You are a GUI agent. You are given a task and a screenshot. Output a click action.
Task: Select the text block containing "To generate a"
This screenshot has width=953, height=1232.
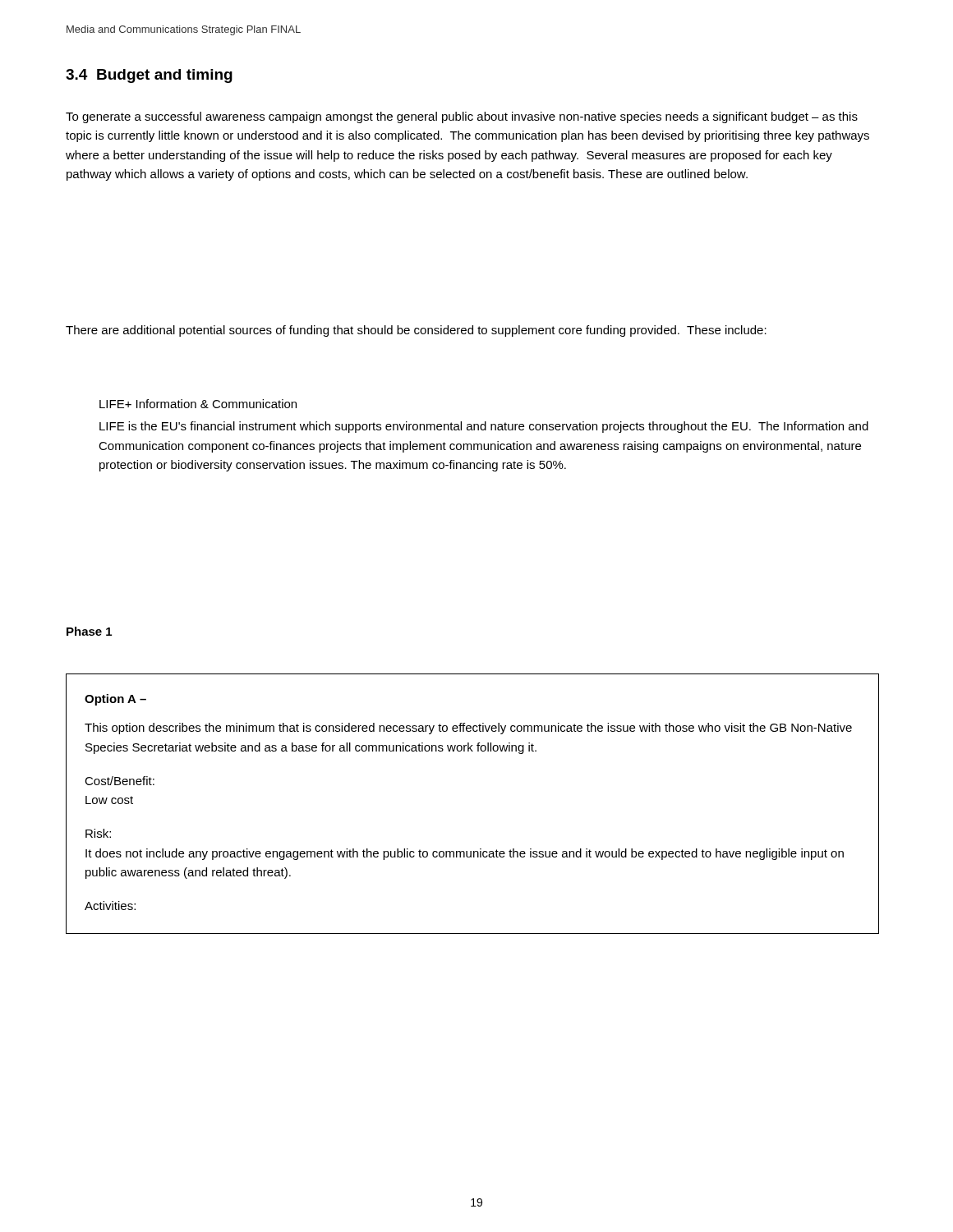point(468,145)
